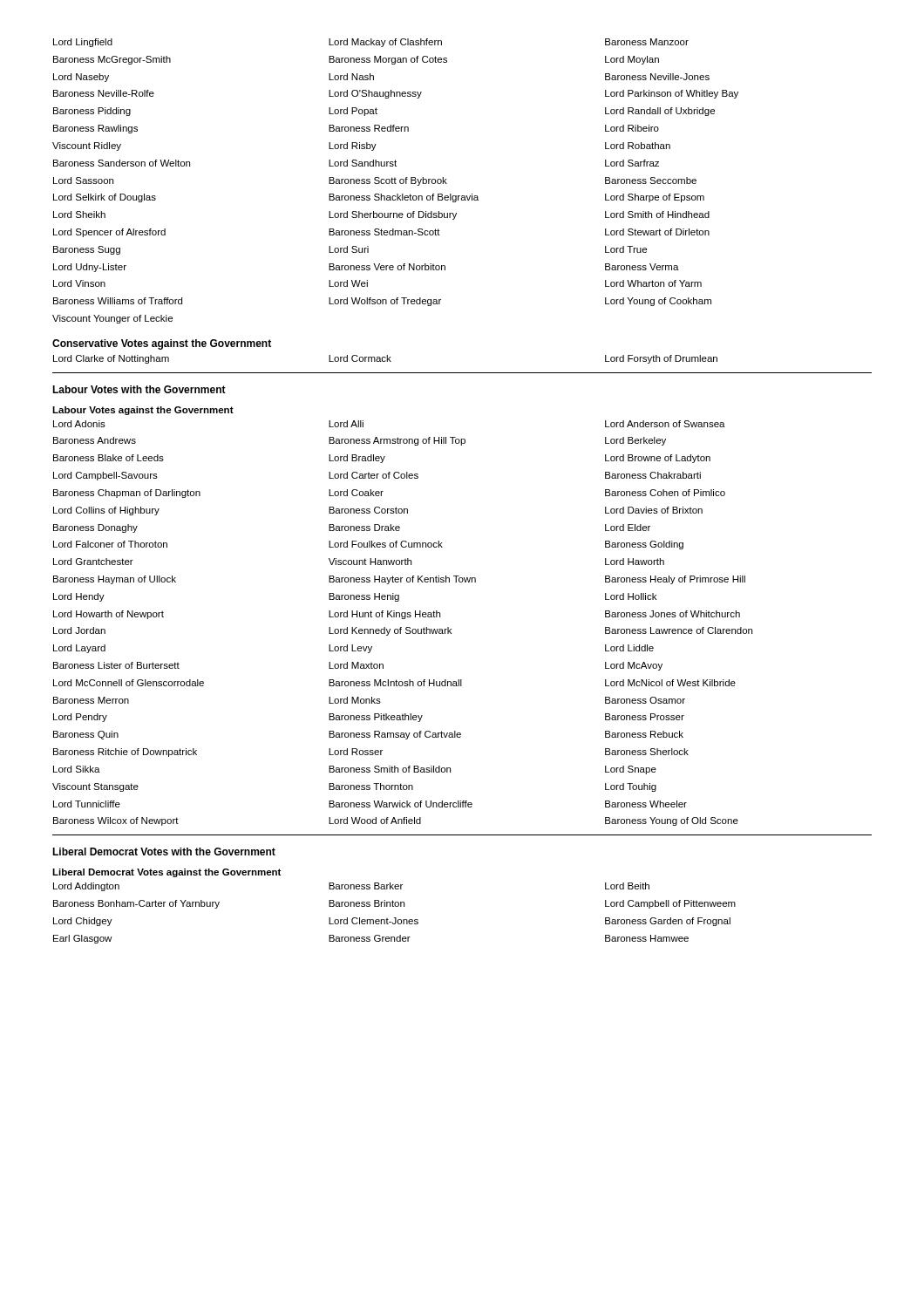Point to "Liberal Democrat Votes against the Government"
Image resolution: width=924 pixels, height=1308 pixels.
coord(167,872)
